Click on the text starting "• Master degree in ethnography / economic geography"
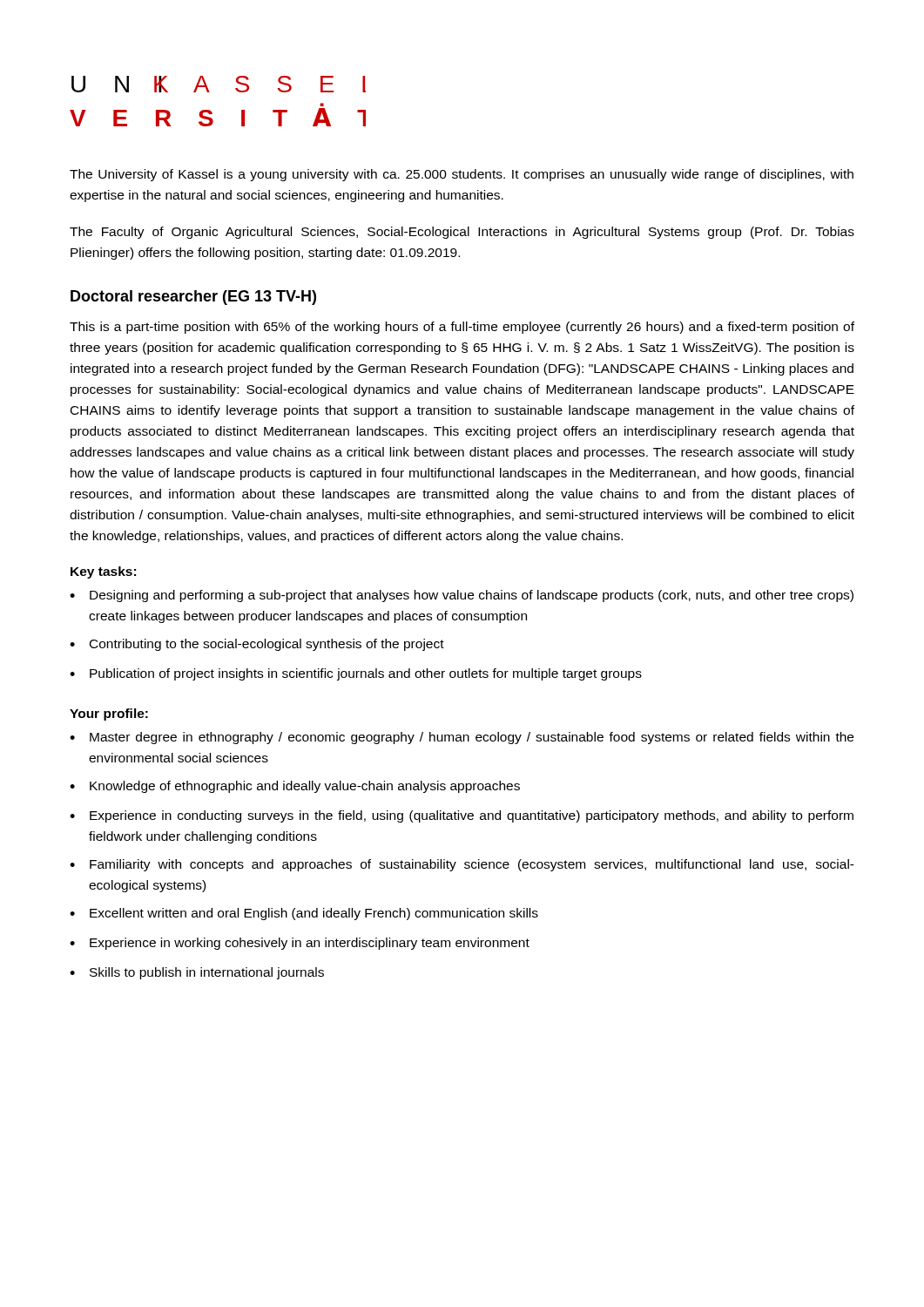This screenshot has height=1307, width=924. pyautogui.click(x=462, y=747)
